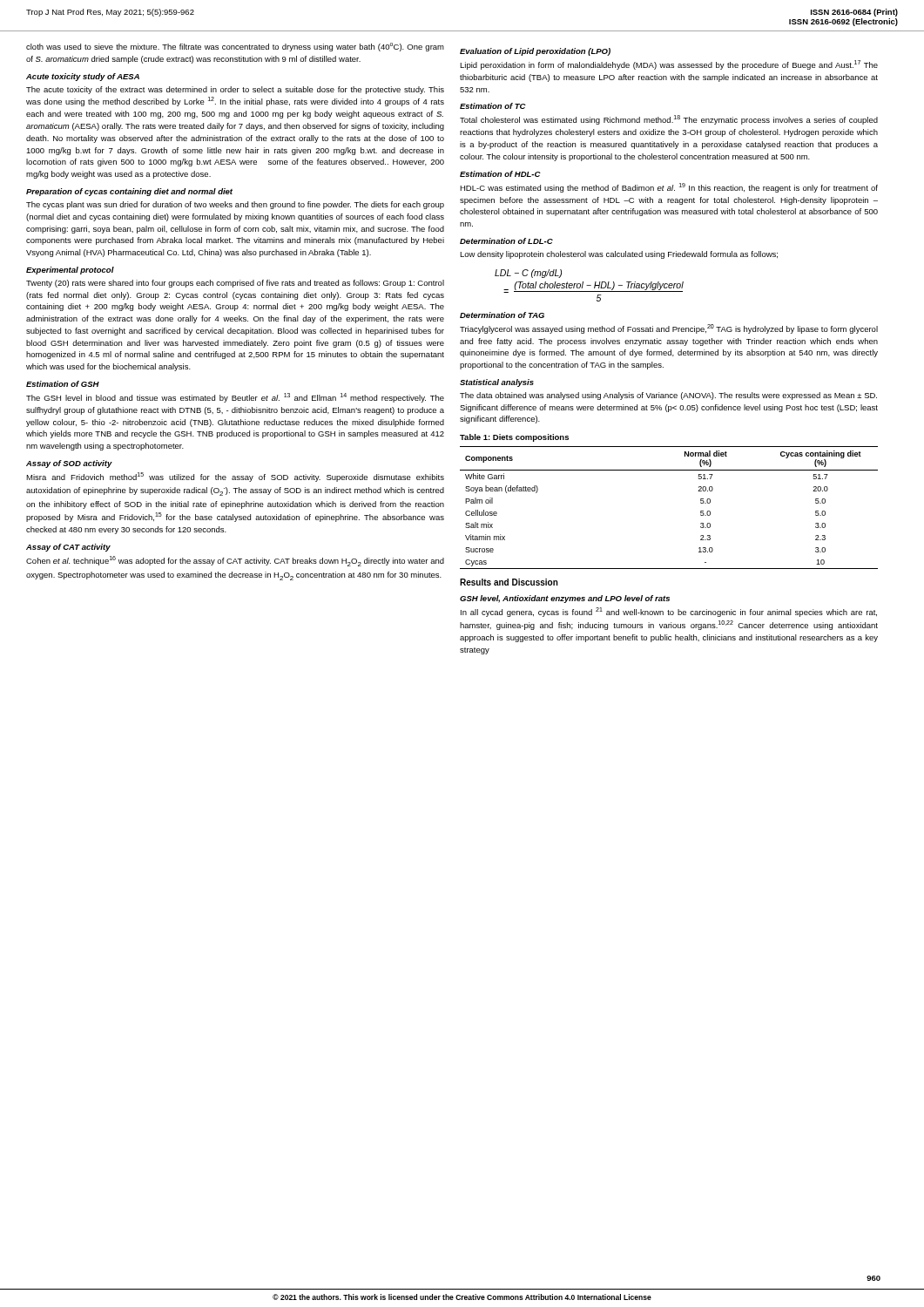Click on the text block that reads "Triacylglycerol was assayed using method of"
Image resolution: width=924 pixels, height=1307 pixels.
[x=669, y=347]
